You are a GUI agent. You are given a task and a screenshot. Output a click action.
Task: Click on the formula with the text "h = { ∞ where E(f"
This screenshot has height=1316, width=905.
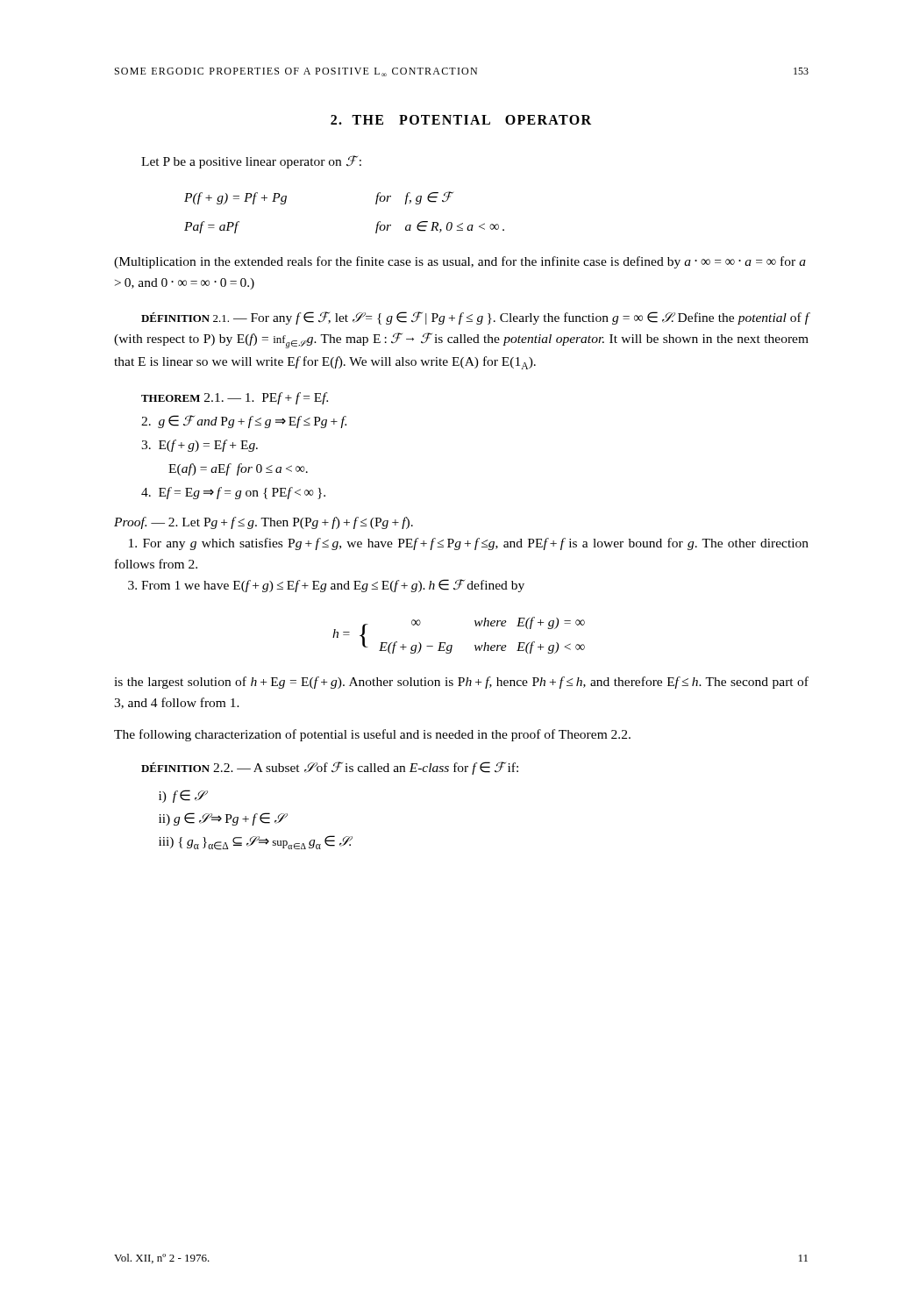tap(461, 634)
